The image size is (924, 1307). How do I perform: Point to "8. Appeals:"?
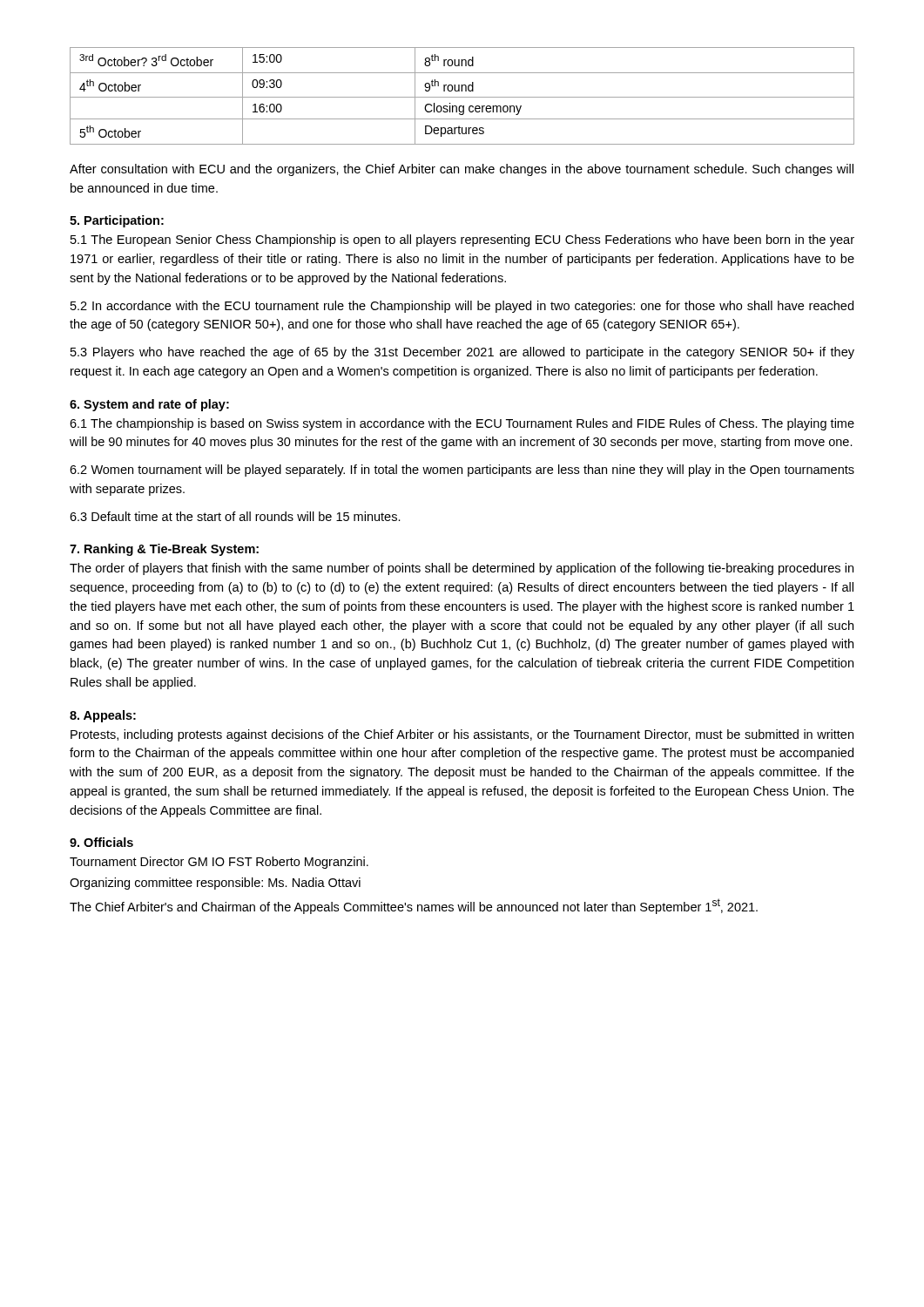click(103, 715)
